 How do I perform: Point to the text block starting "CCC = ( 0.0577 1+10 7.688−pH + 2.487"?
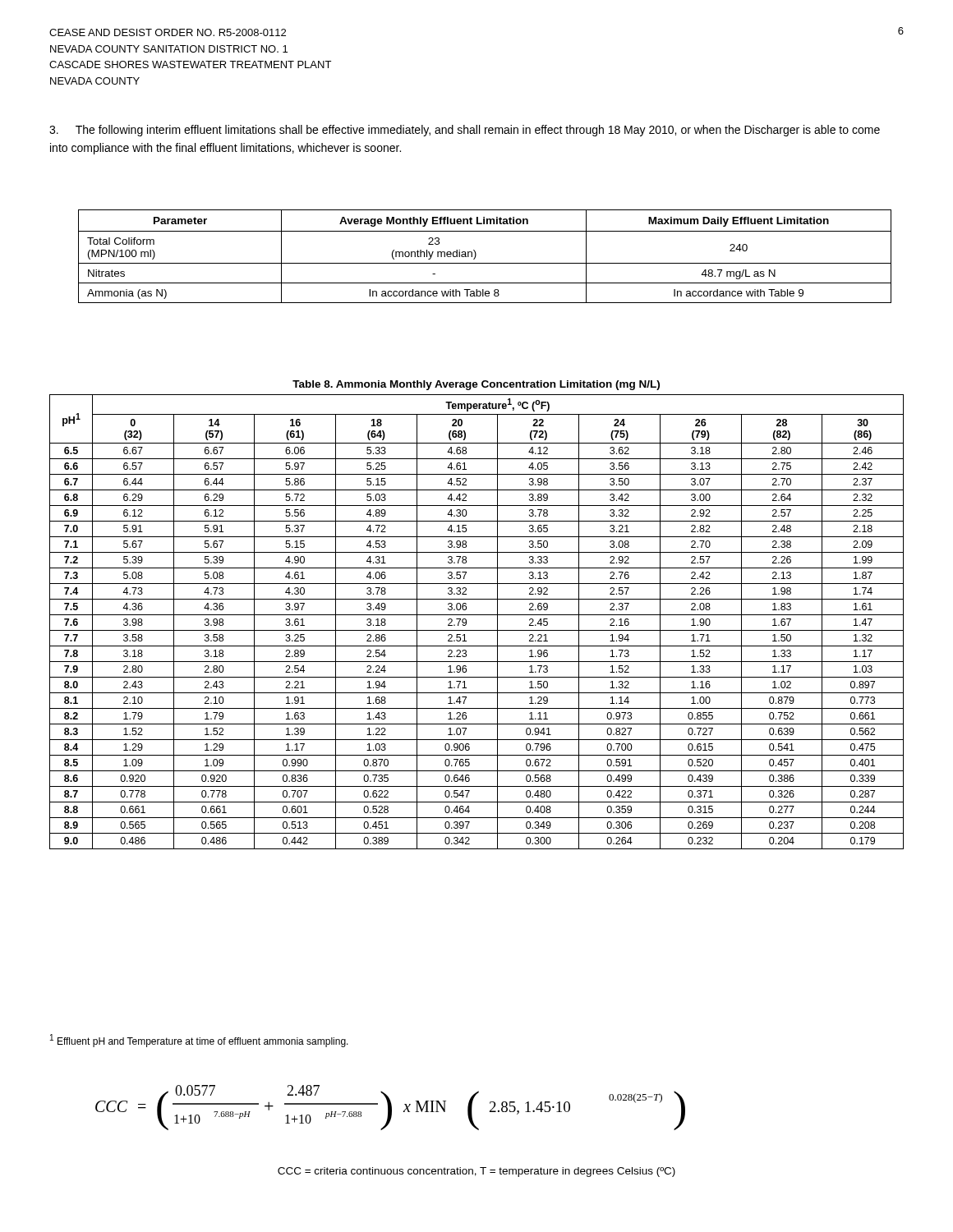(x=476, y=1106)
